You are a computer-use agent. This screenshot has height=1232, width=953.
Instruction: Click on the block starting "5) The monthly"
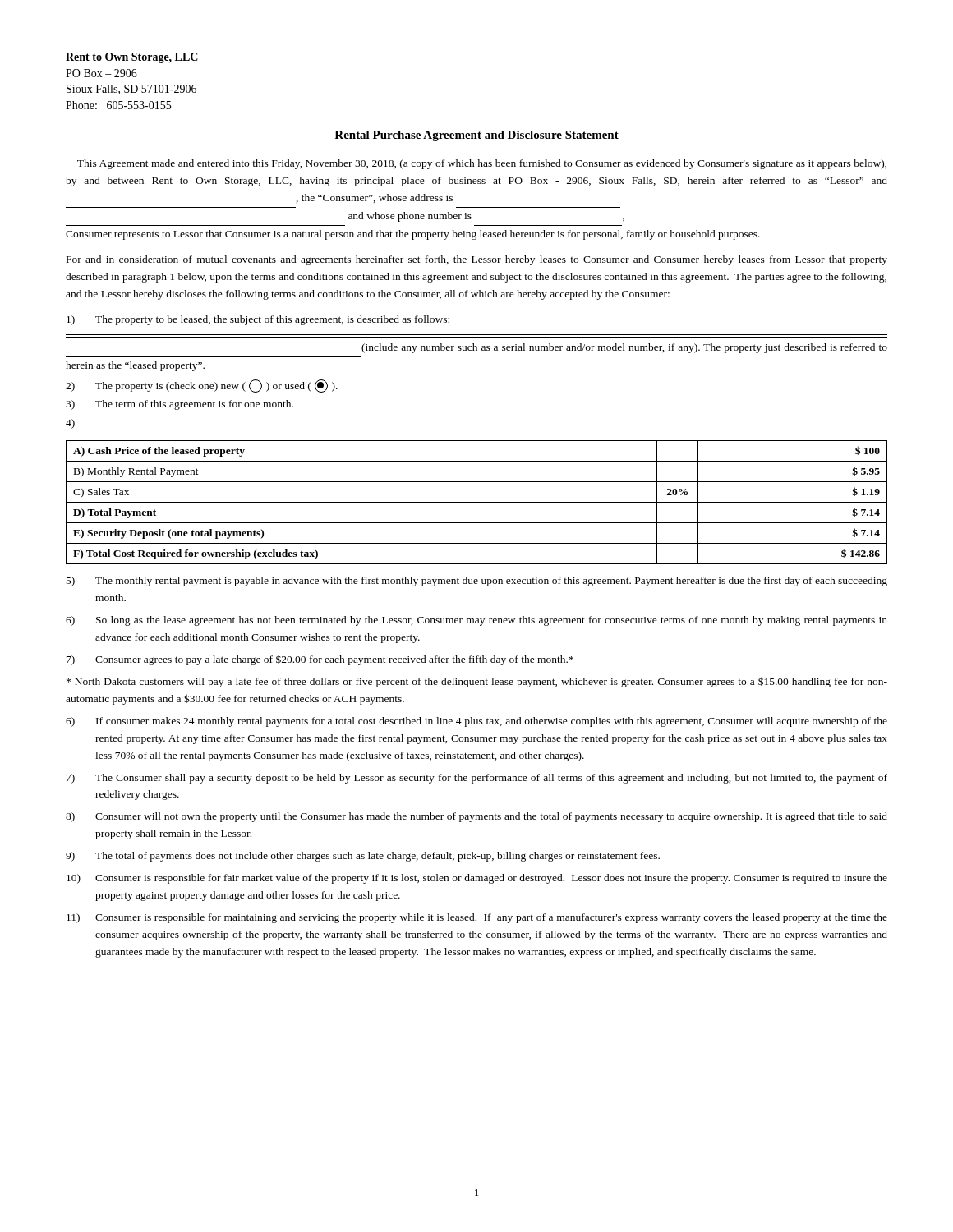point(476,590)
